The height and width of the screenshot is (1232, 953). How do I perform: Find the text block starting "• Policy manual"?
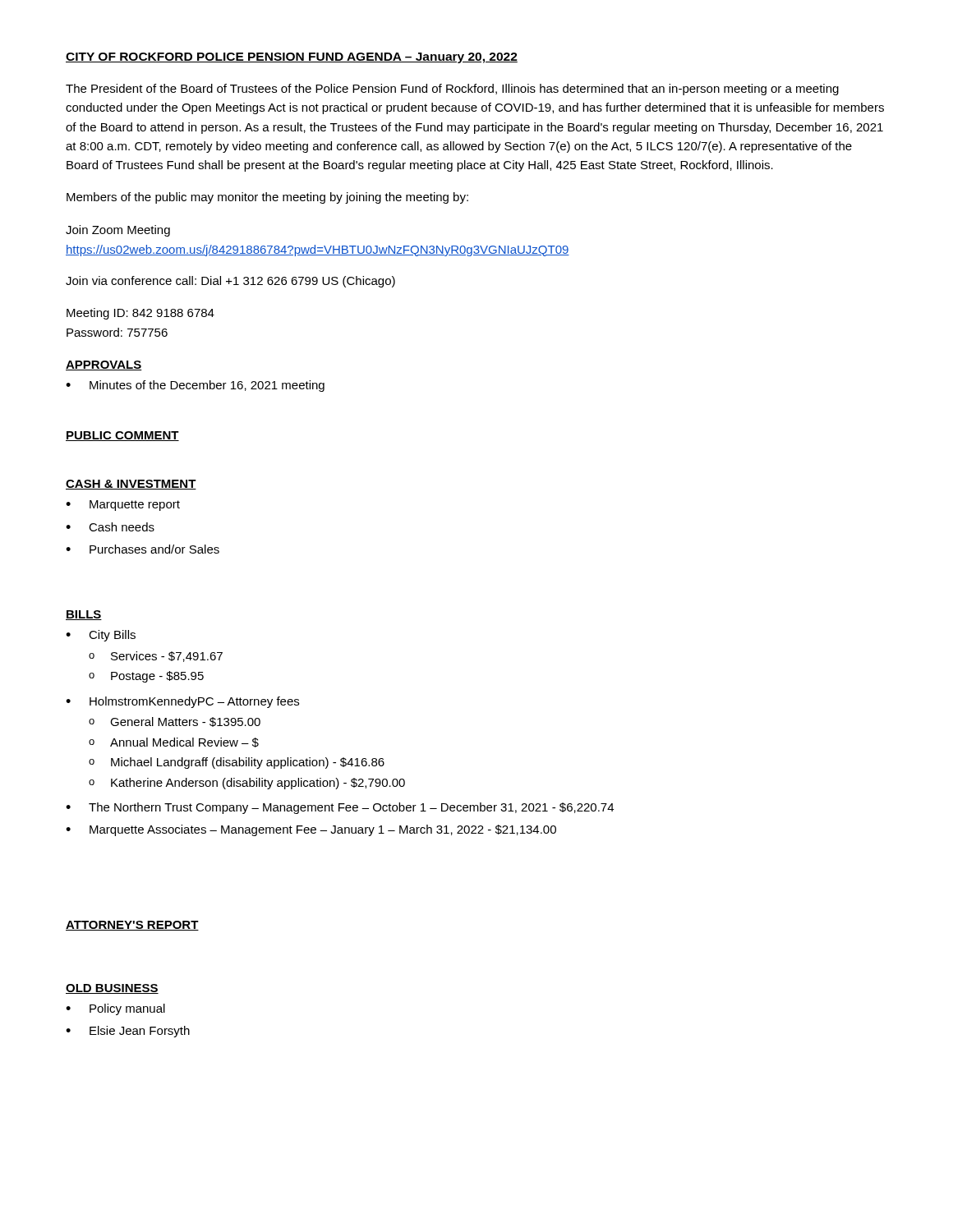coord(116,1009)
